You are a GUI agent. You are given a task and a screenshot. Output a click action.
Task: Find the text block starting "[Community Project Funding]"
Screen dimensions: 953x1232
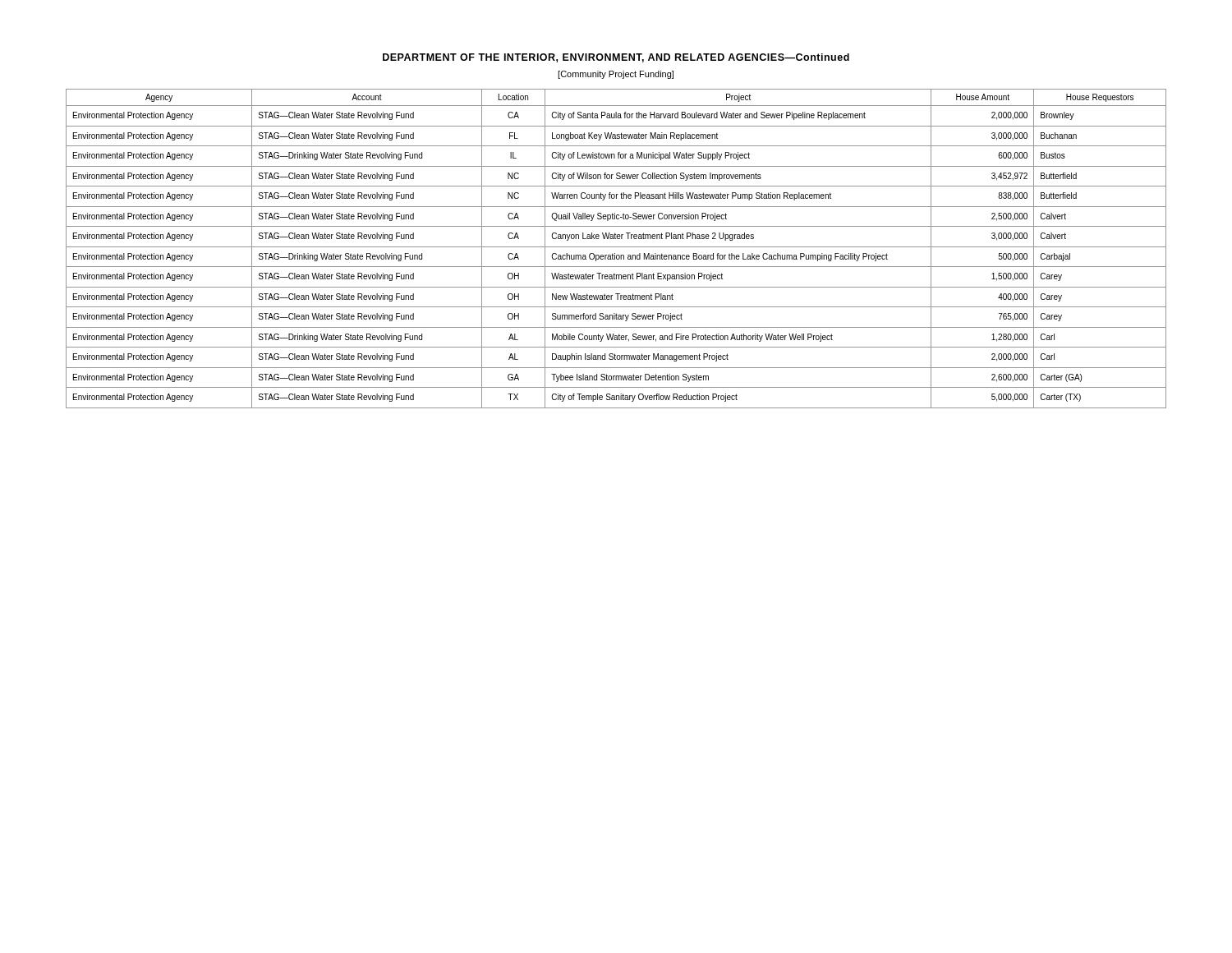(x=616, y=74)
